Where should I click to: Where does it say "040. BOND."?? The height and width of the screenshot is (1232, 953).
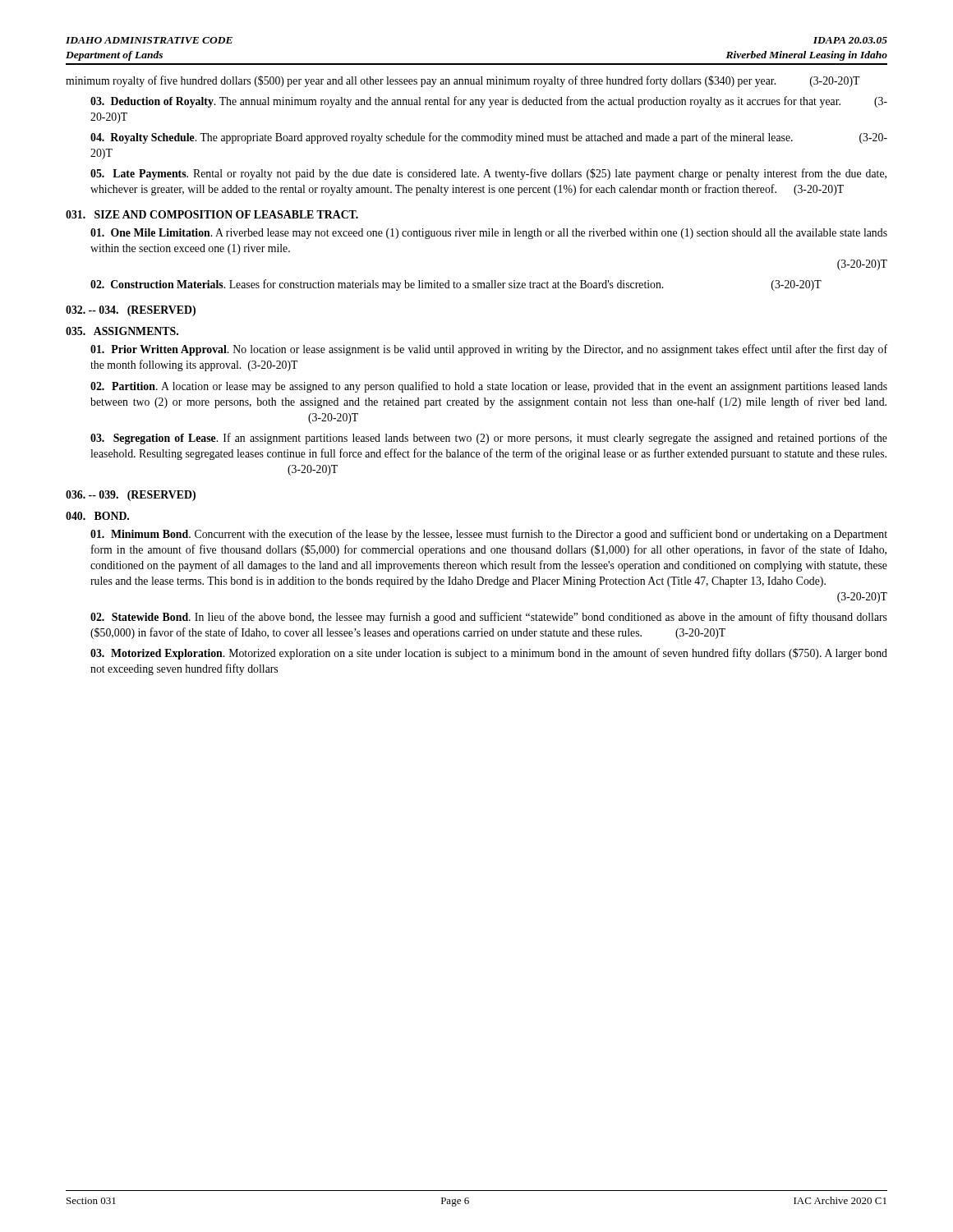pyautogui.click(x=98, y=516)
